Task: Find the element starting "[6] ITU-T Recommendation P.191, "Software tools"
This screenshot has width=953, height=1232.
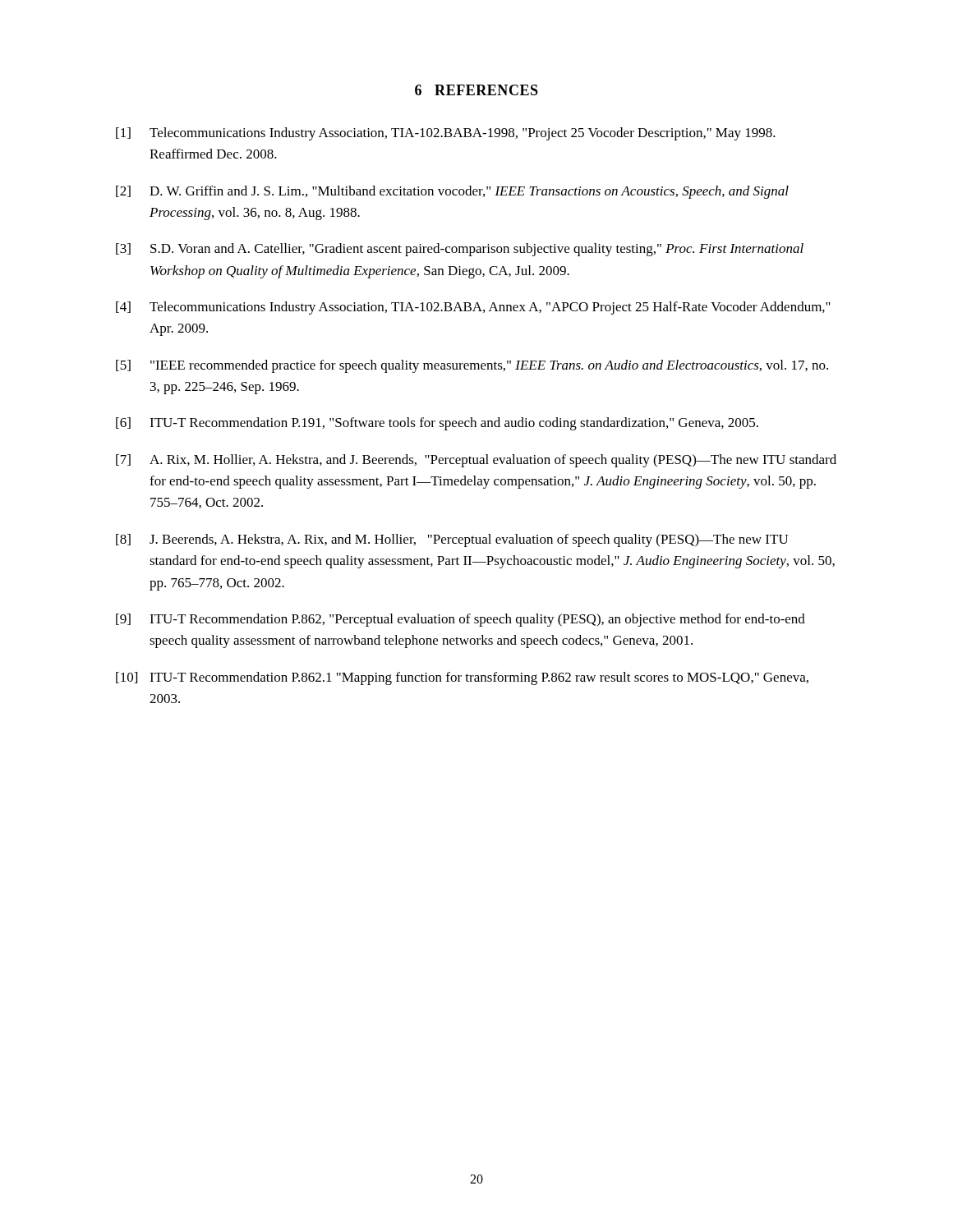Action: click(x=476, y=424)
